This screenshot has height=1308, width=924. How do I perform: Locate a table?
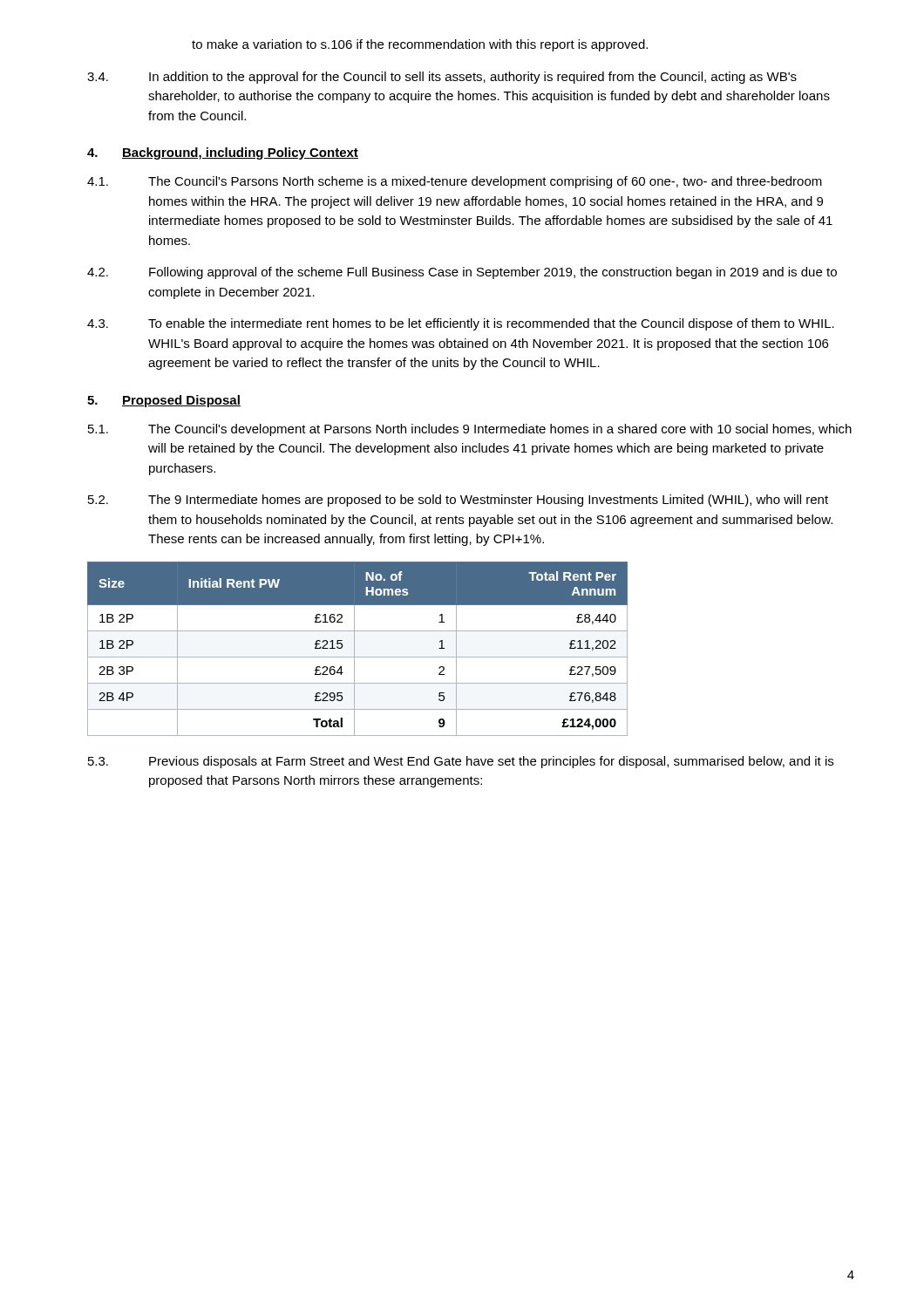click(x=471, y=648)
